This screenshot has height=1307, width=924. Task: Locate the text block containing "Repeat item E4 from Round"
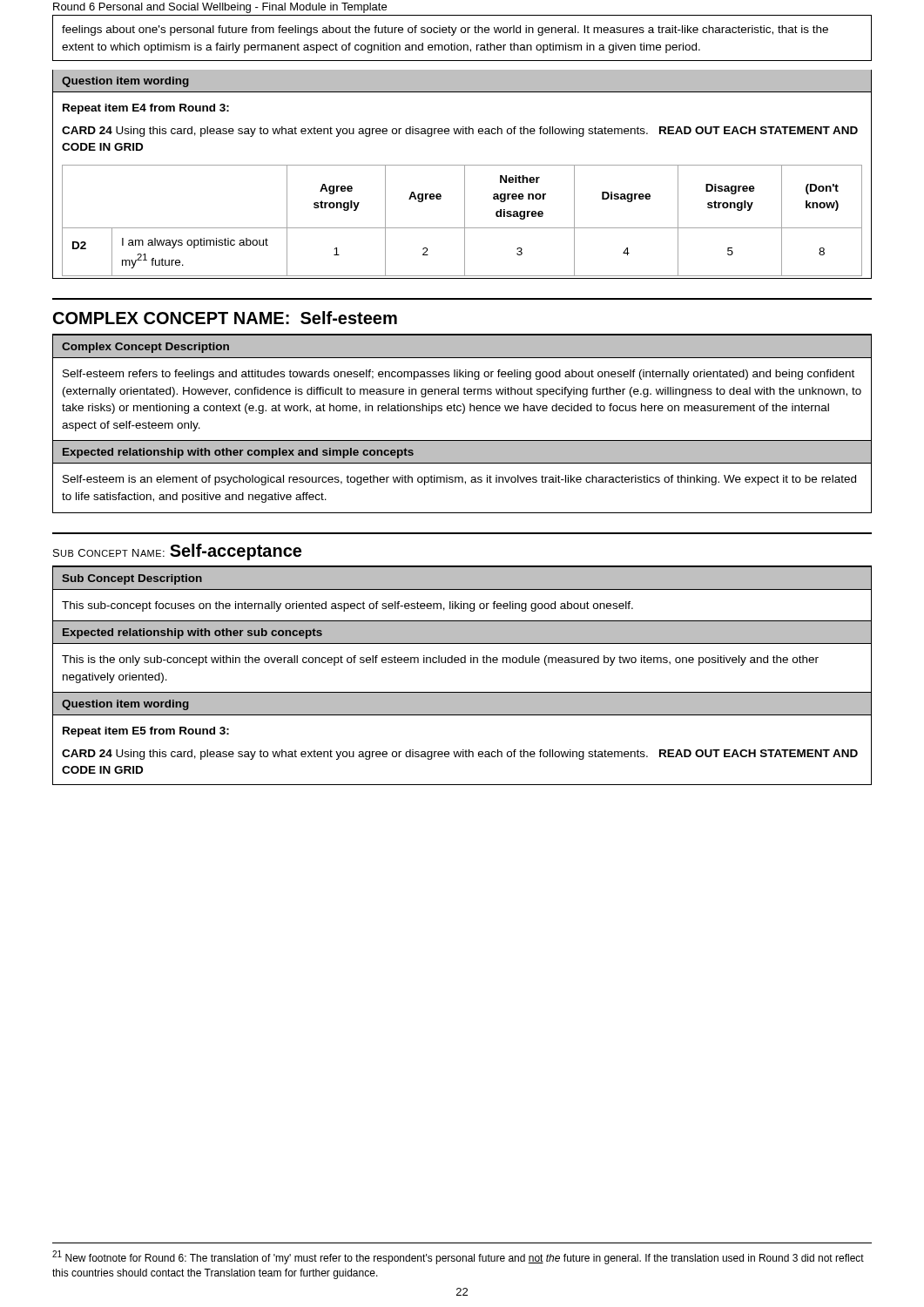coord(462,188)
